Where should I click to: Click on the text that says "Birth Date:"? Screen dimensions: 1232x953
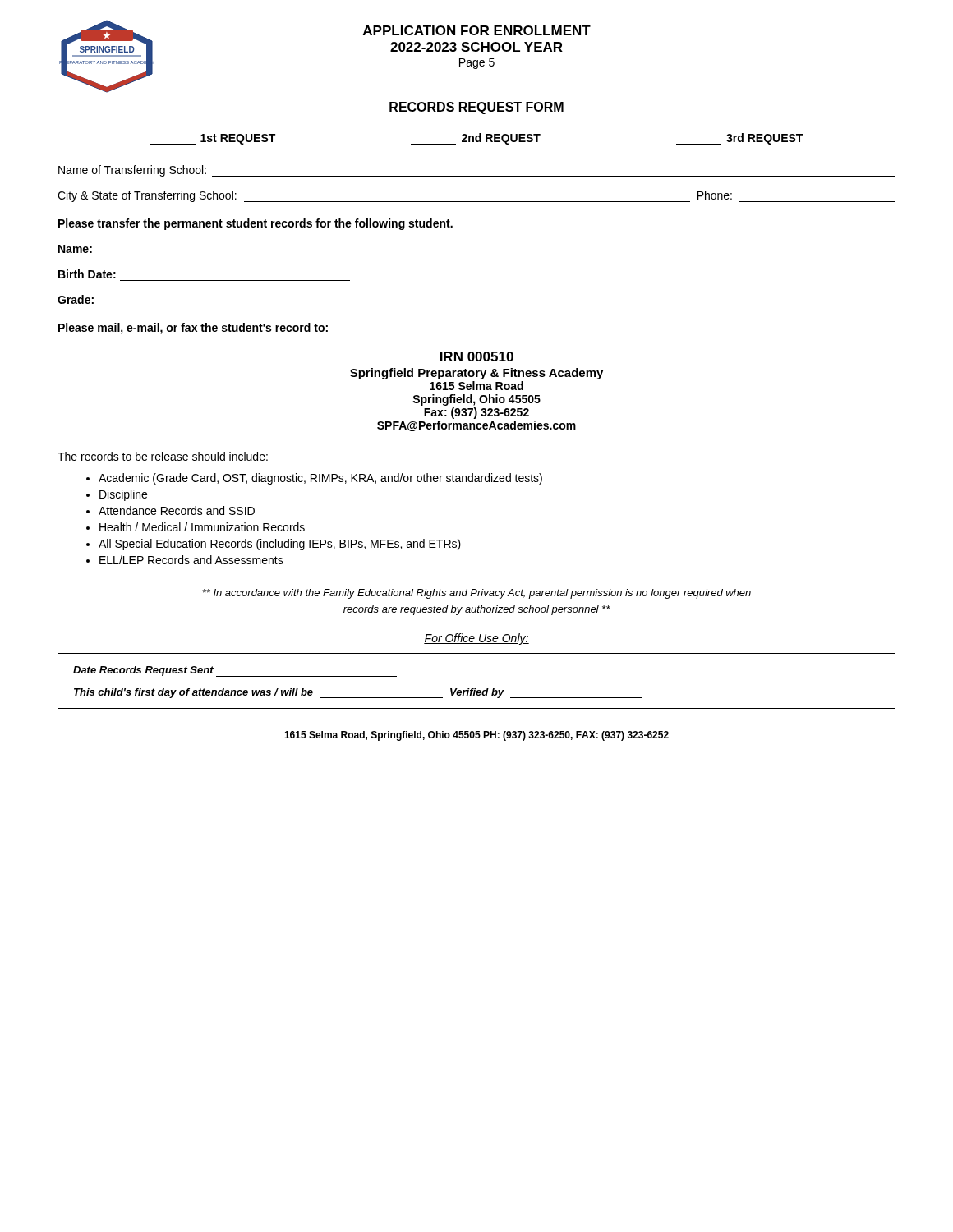coord(204,274)
